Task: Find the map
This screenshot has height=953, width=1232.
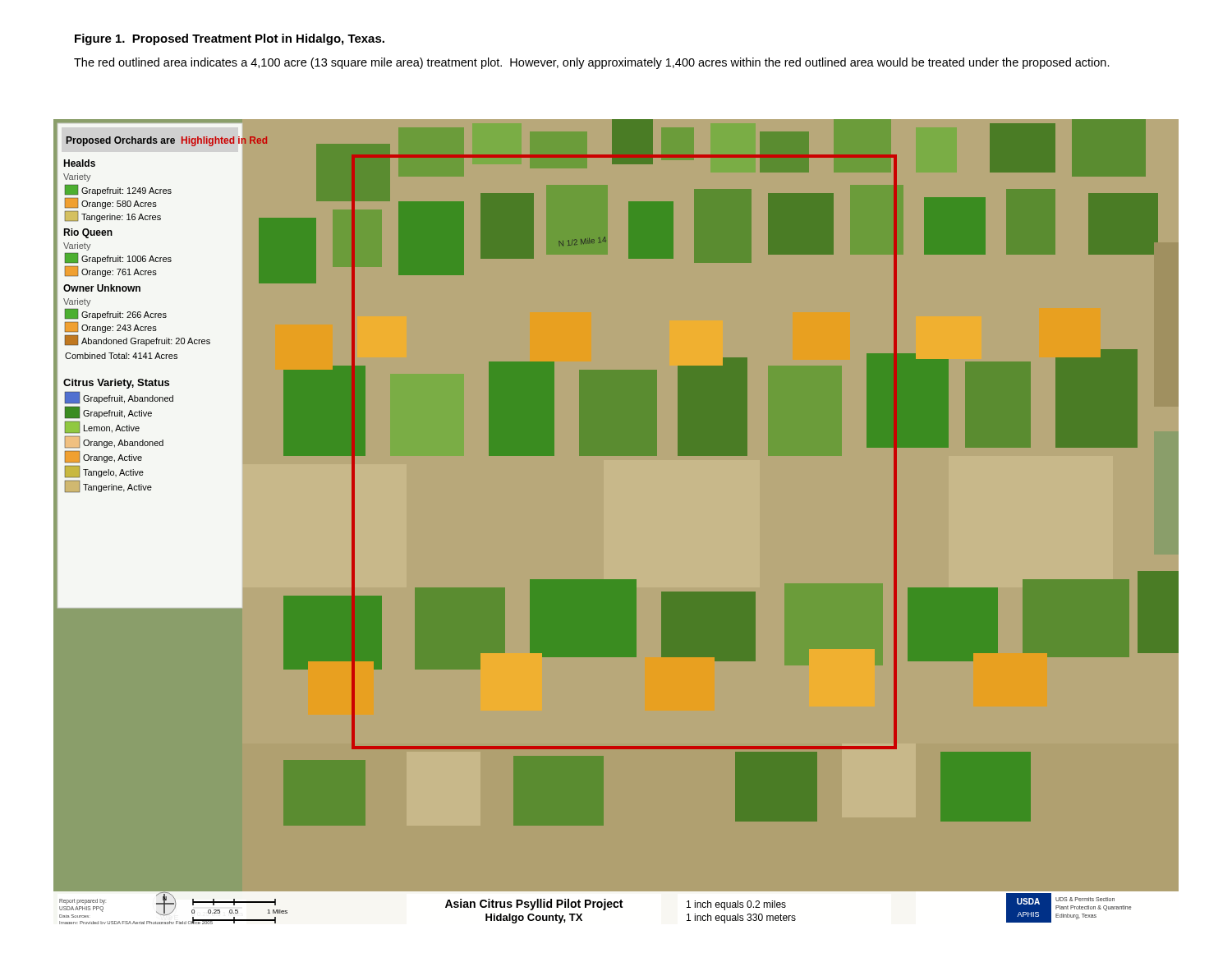Action: [616, 520]
